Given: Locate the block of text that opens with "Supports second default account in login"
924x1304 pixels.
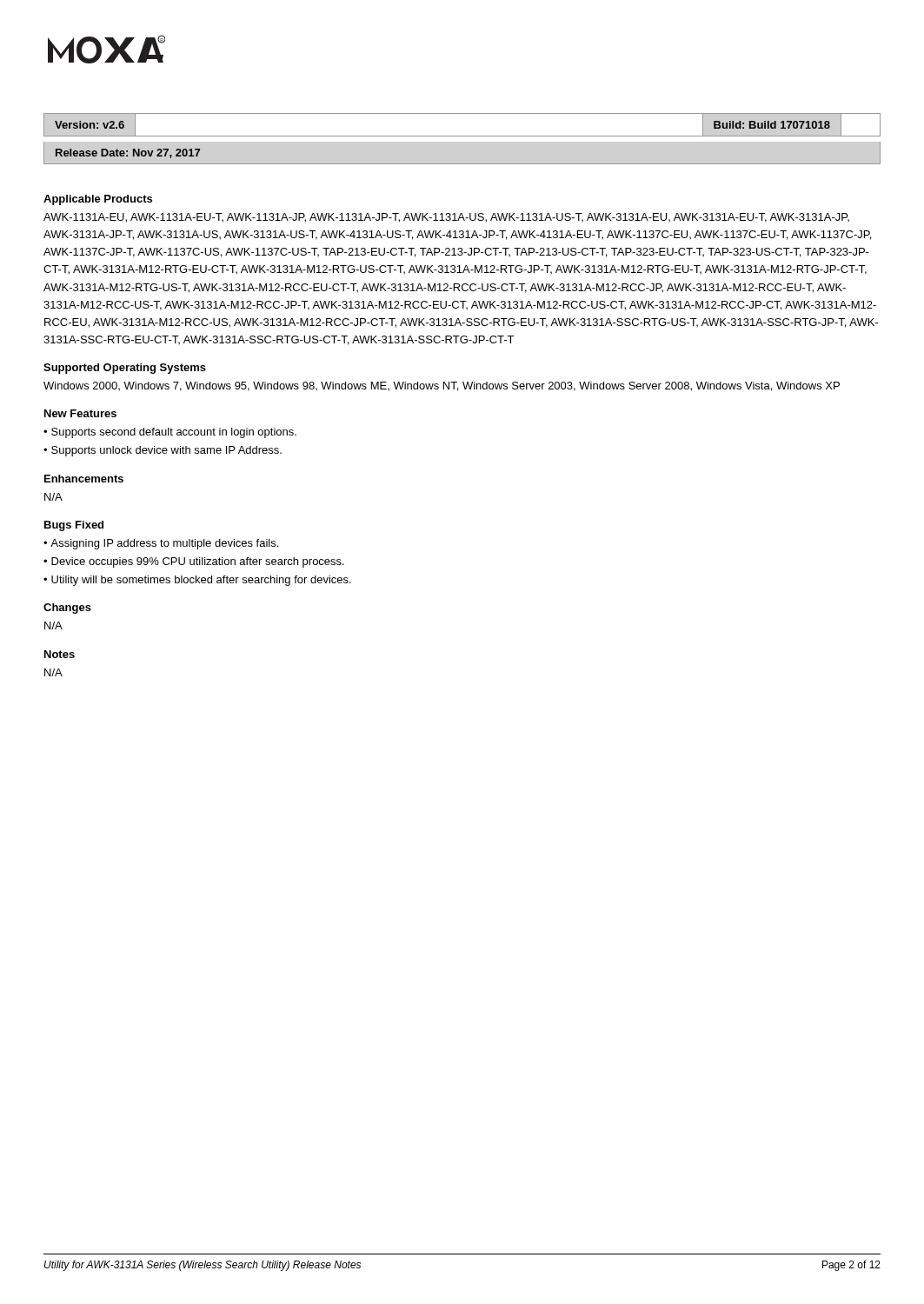Looking at the screenshot, I should click(x=174, y=432).
